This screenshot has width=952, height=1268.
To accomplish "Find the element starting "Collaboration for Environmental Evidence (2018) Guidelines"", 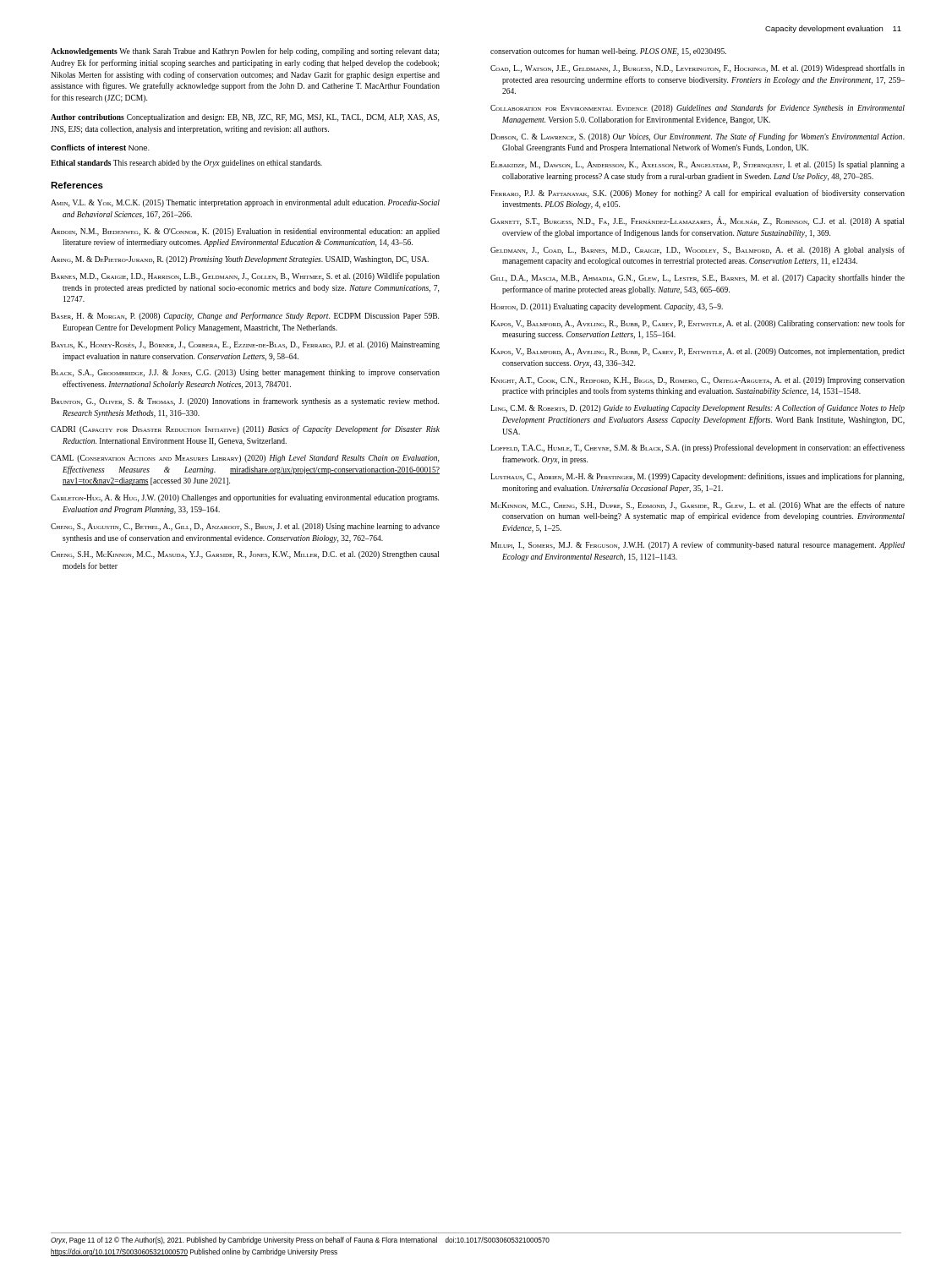I will tap(698, 114).
